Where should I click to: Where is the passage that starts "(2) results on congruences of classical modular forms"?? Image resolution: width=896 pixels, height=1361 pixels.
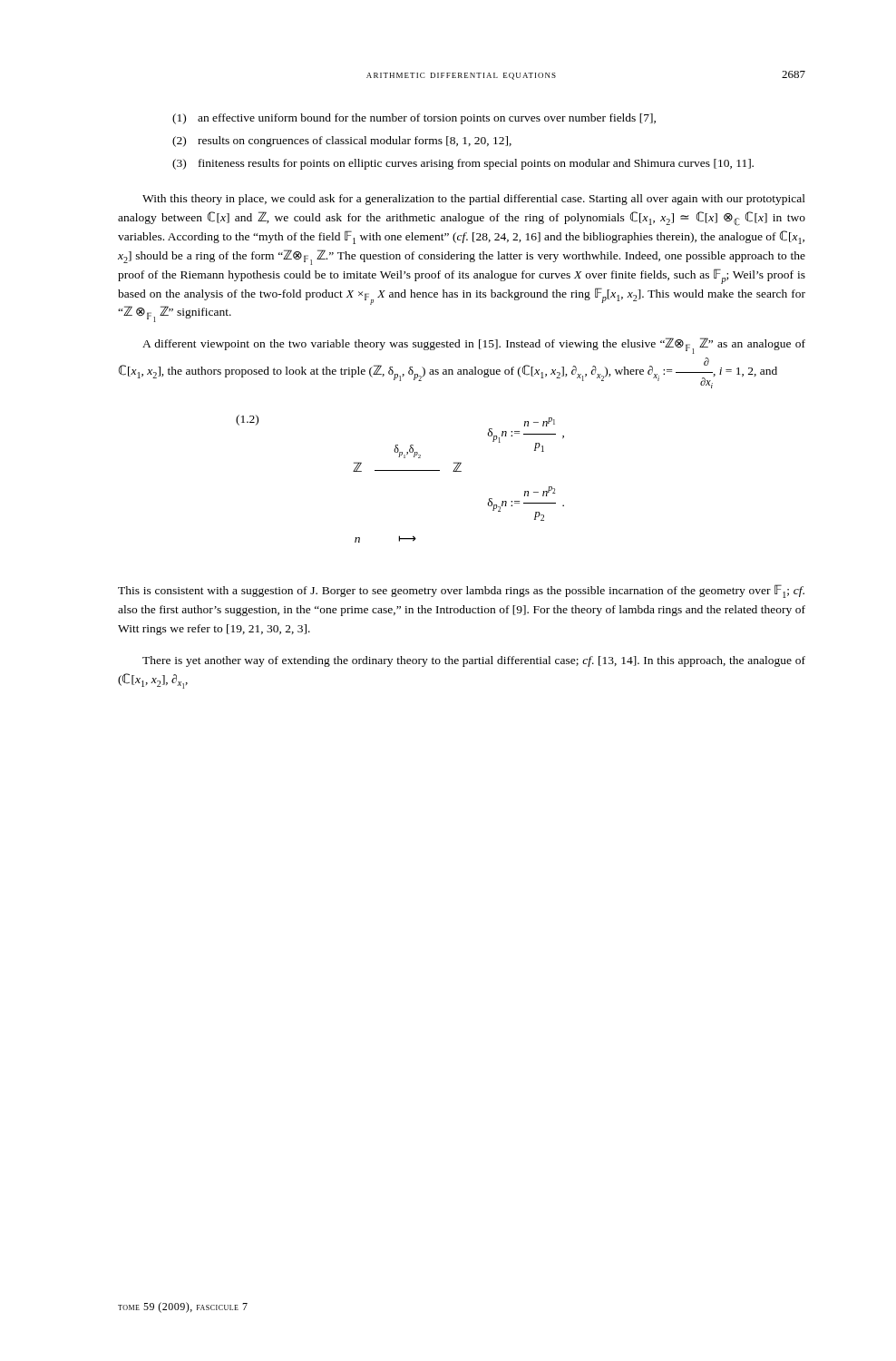click(489, 141)
